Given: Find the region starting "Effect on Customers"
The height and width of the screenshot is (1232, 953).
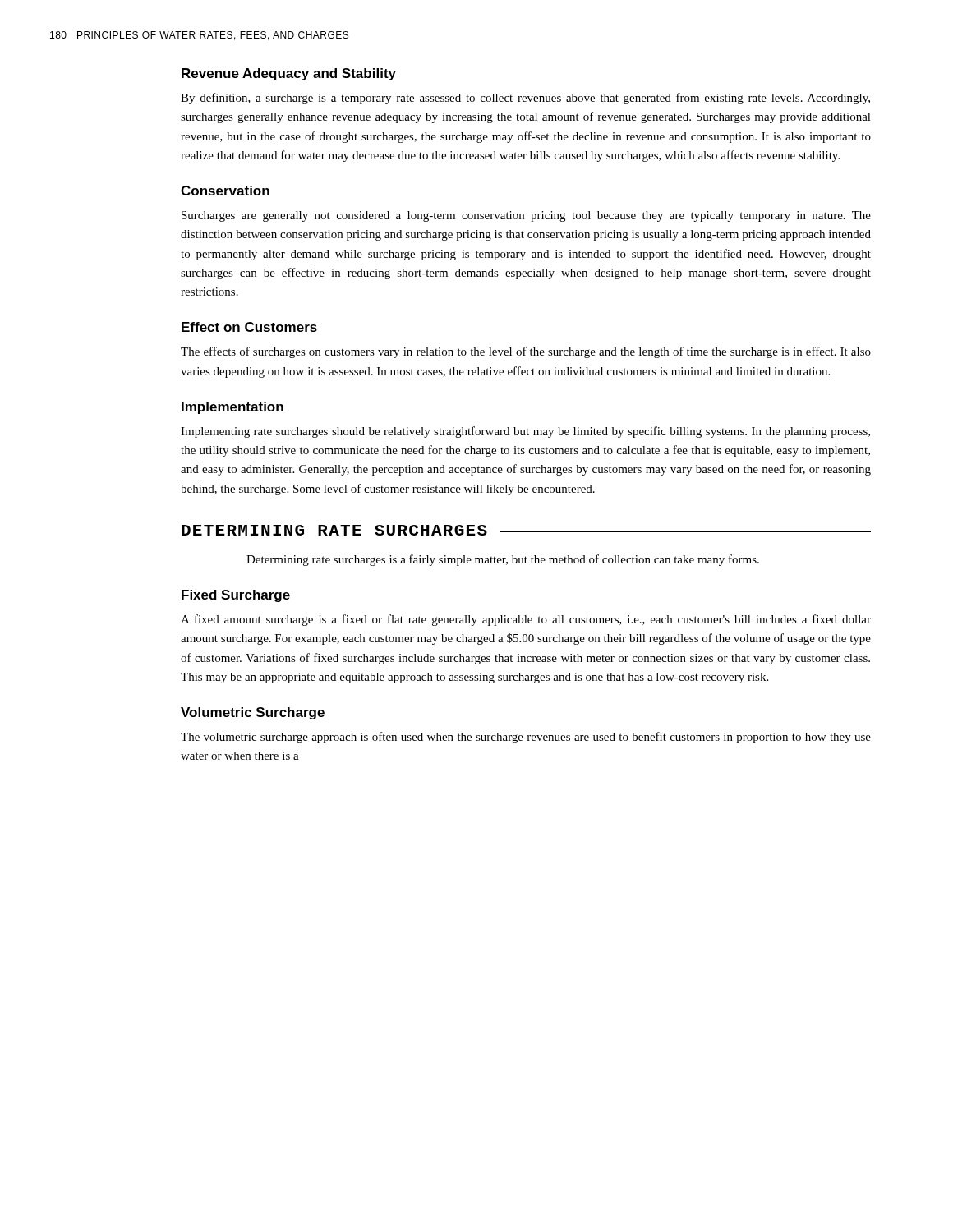Looking at the screenshot, I should tap(249, 328).
